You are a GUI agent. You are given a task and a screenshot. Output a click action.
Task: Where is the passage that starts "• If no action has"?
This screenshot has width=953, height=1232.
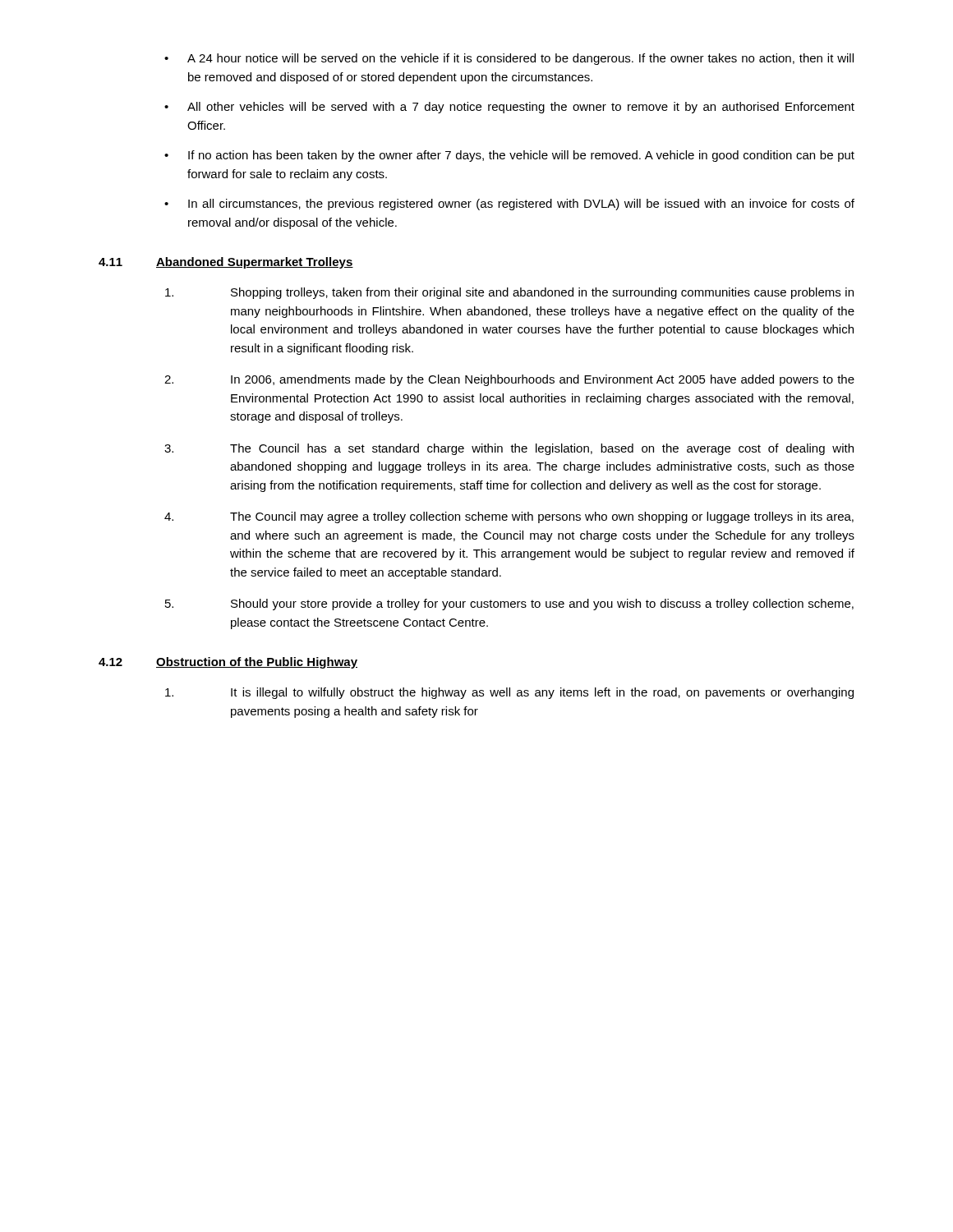tap(476, 165)
